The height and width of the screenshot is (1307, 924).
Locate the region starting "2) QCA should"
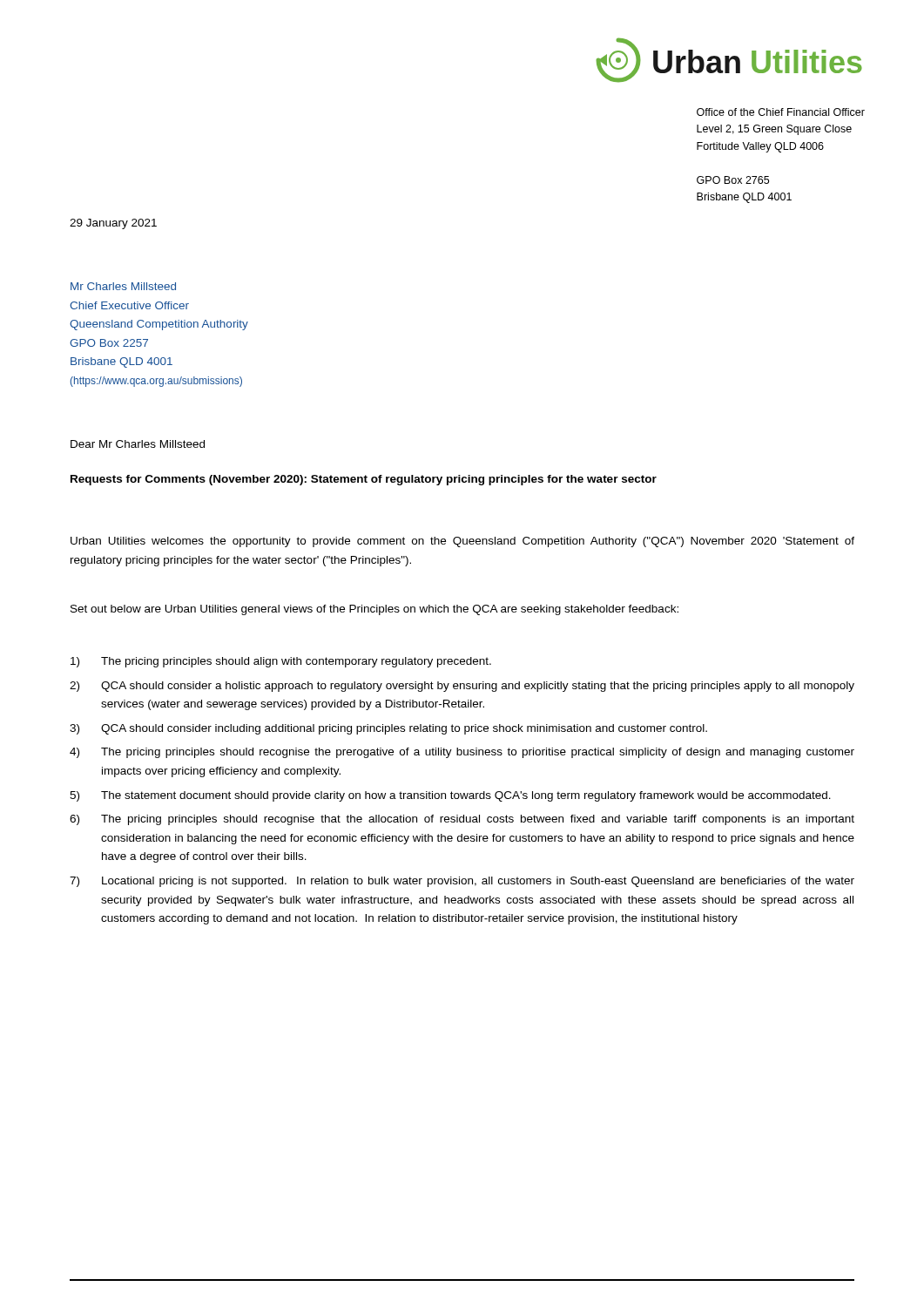tap(462, 695)
